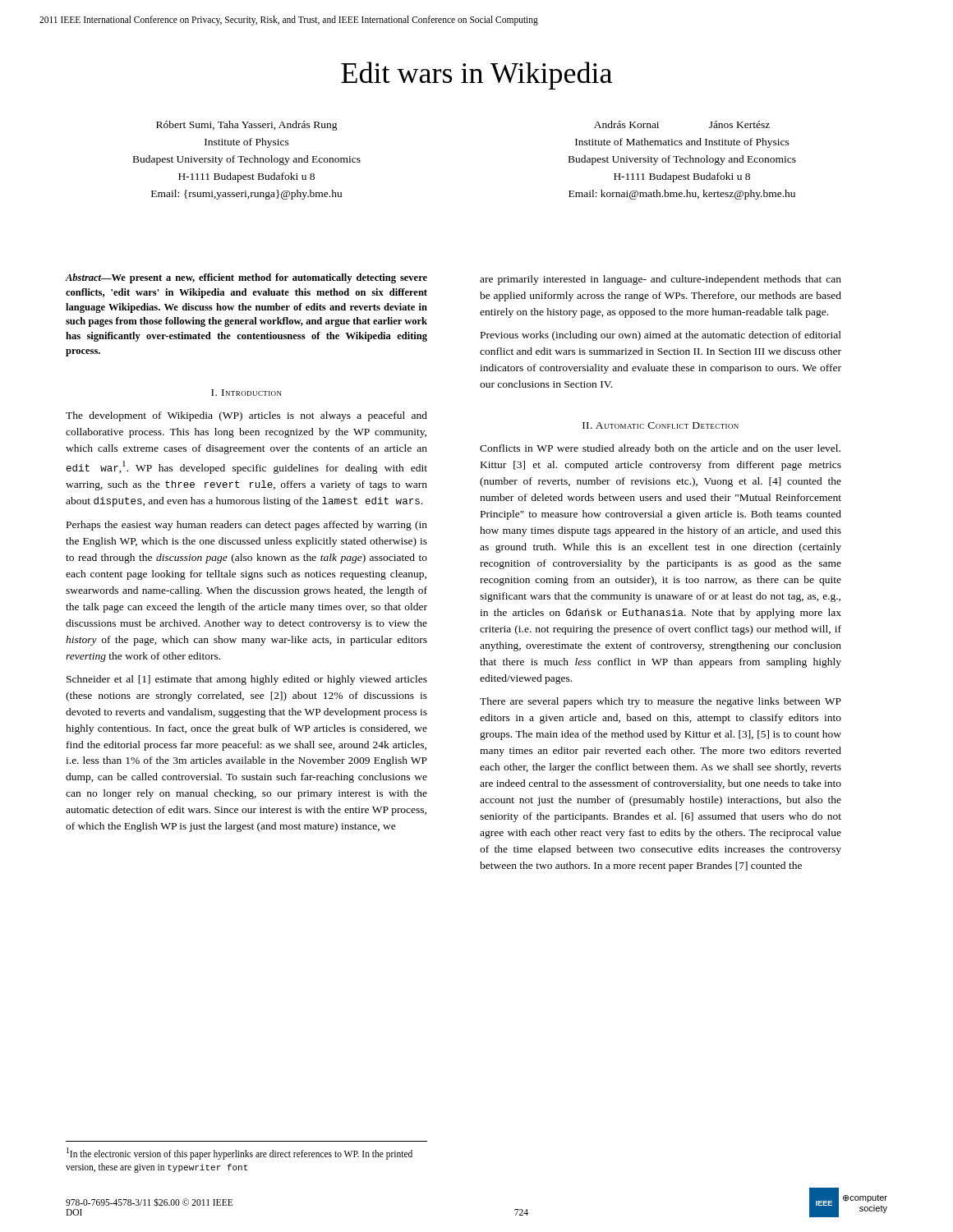Select the element starting "The development of Wikipedia (WP) articles"
The width and height of the screenshot is (953, 1232).
tap(246, 621)
